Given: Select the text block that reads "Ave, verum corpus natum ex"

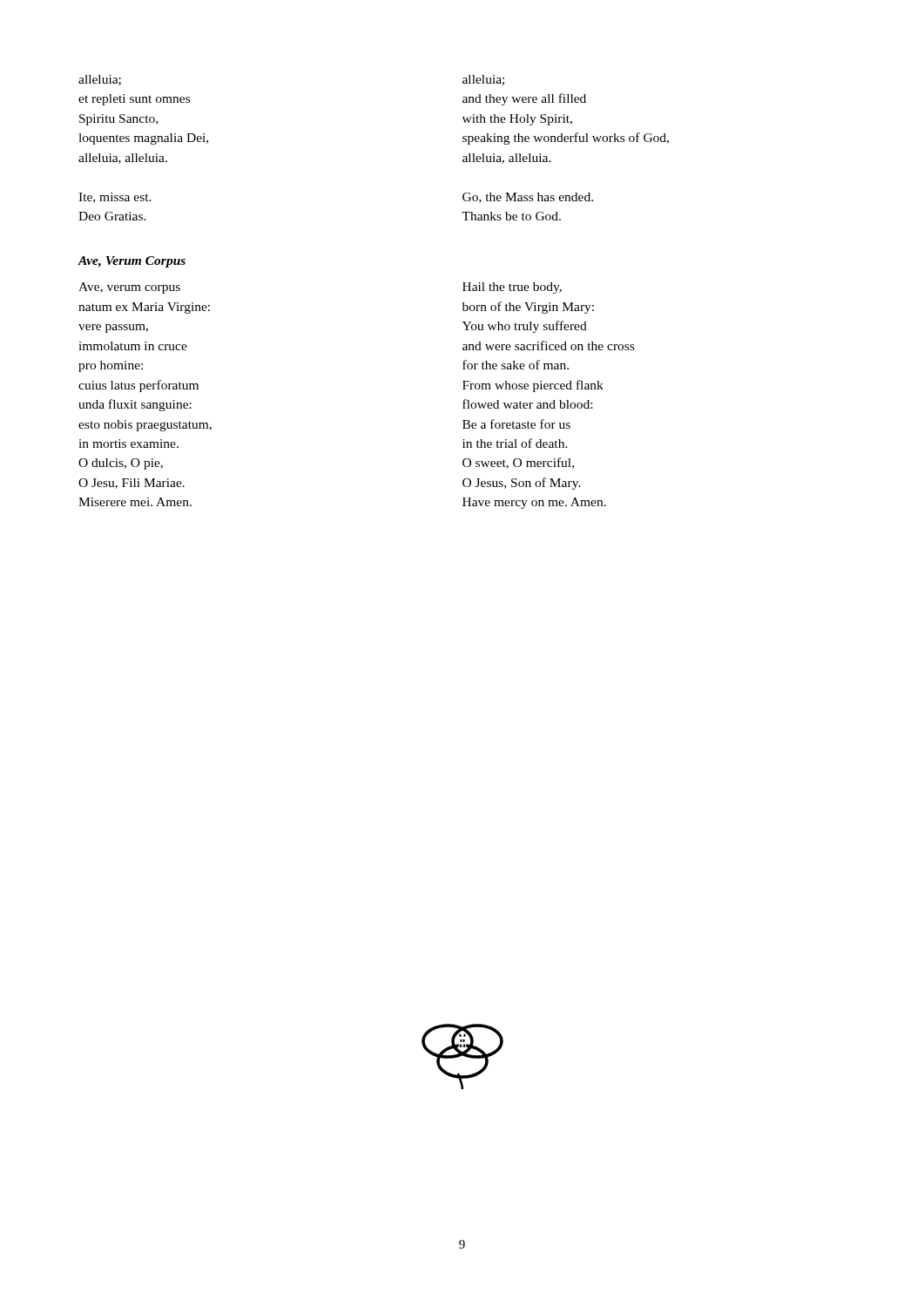Looking at the screenshot, I should click(129, 288).
